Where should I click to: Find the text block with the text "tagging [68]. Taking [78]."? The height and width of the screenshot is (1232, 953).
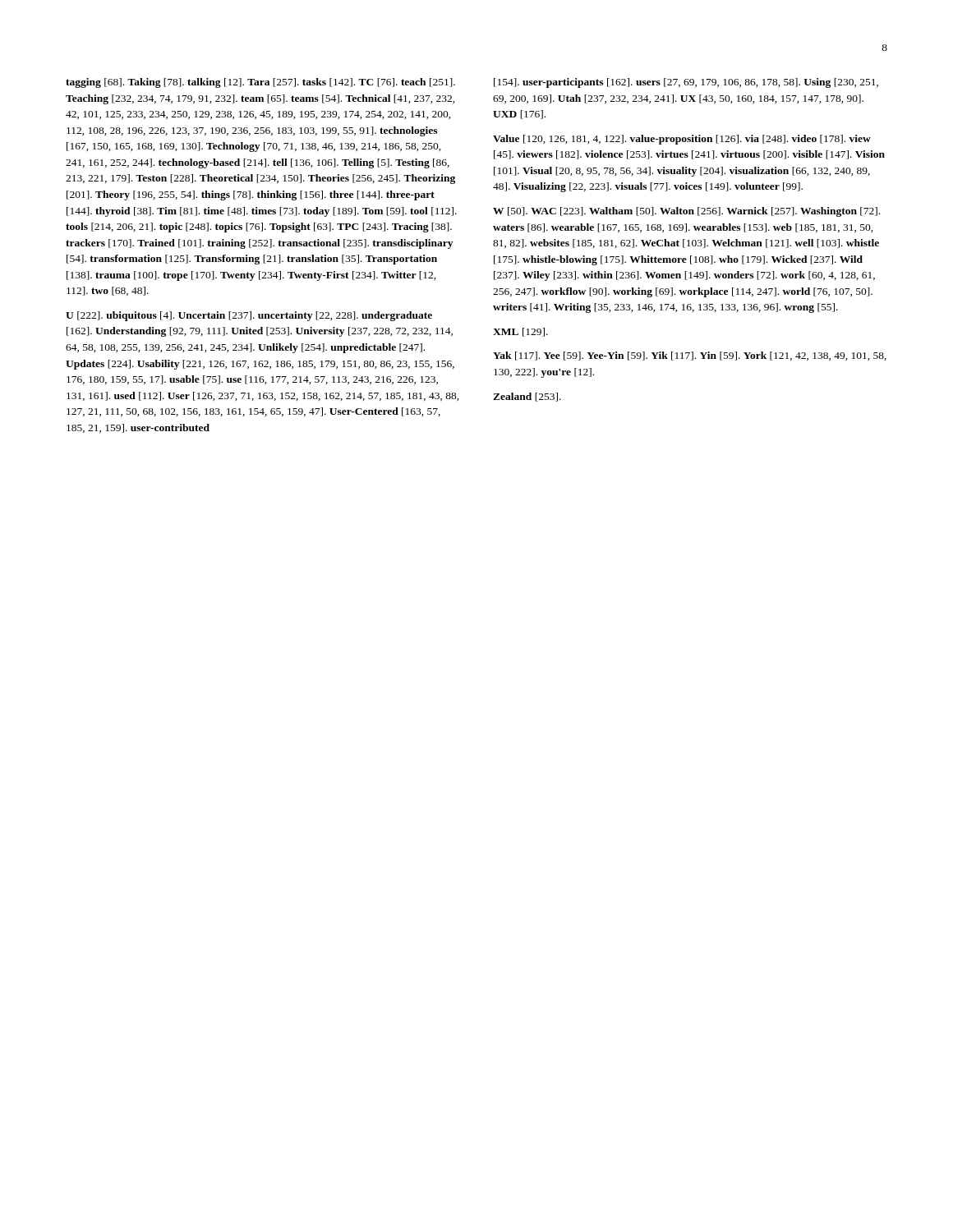point(263,255)
